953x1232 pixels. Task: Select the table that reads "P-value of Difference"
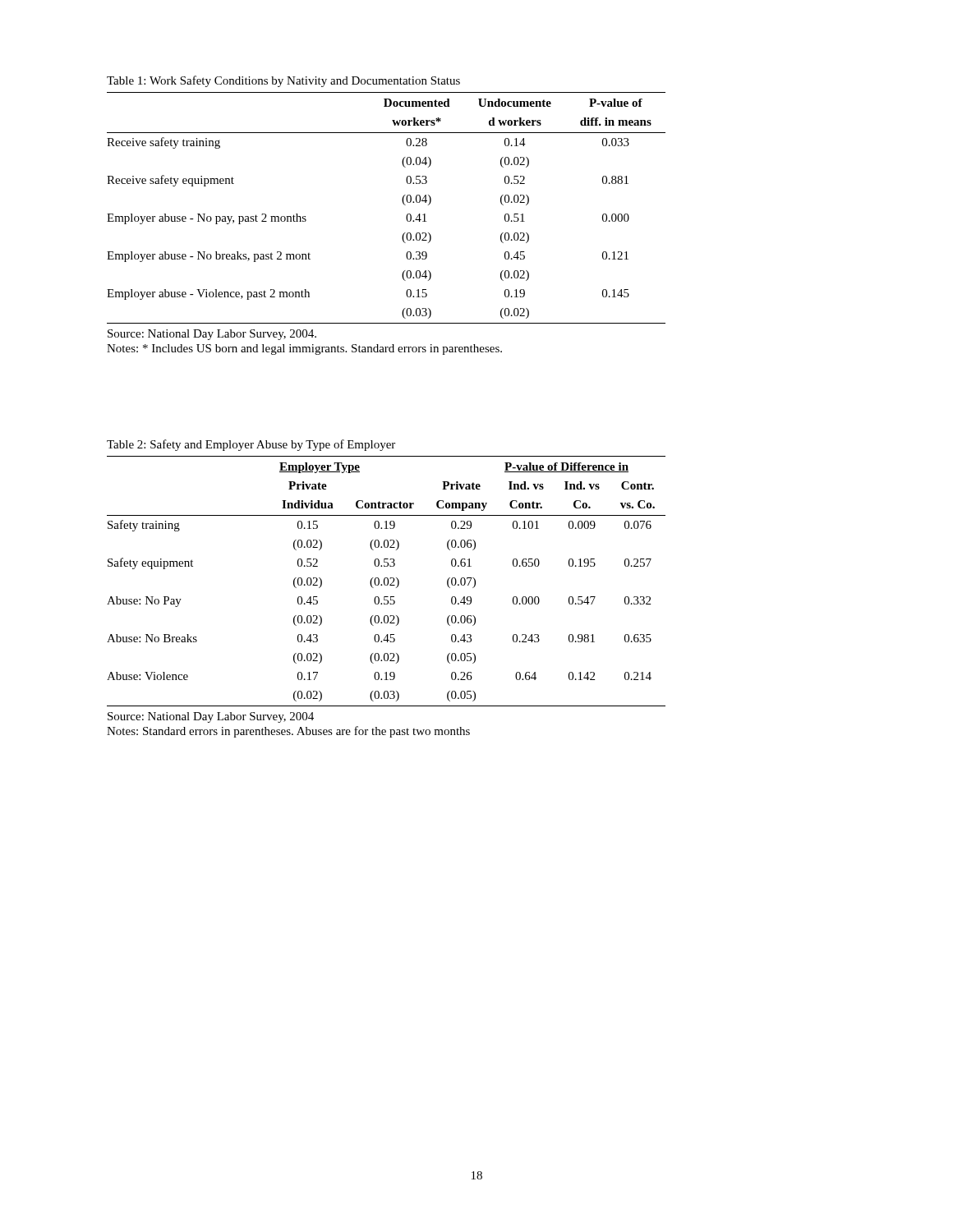(x=476, y=581)
